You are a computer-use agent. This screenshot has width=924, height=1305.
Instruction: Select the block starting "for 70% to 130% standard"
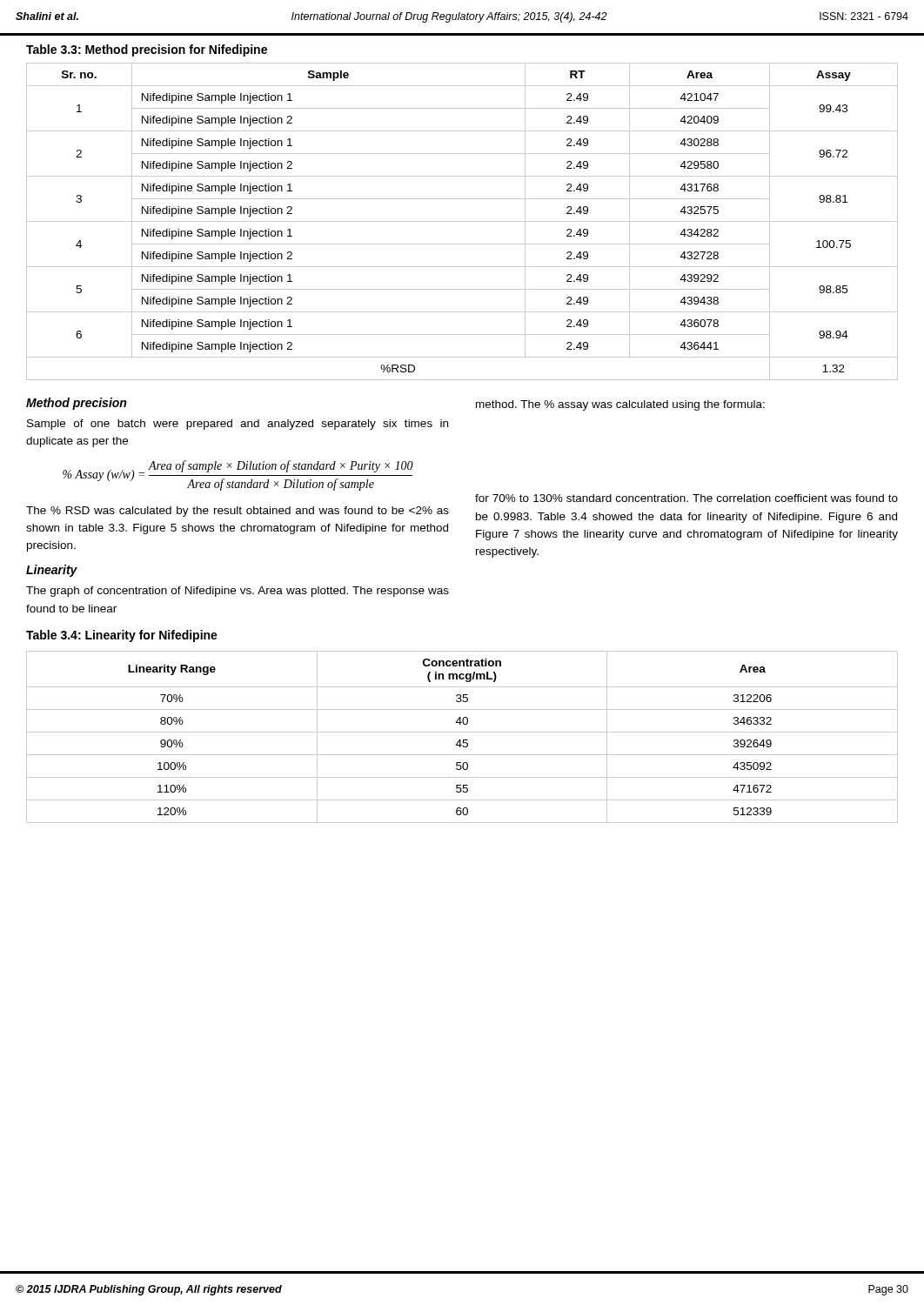tap(686, 525)
